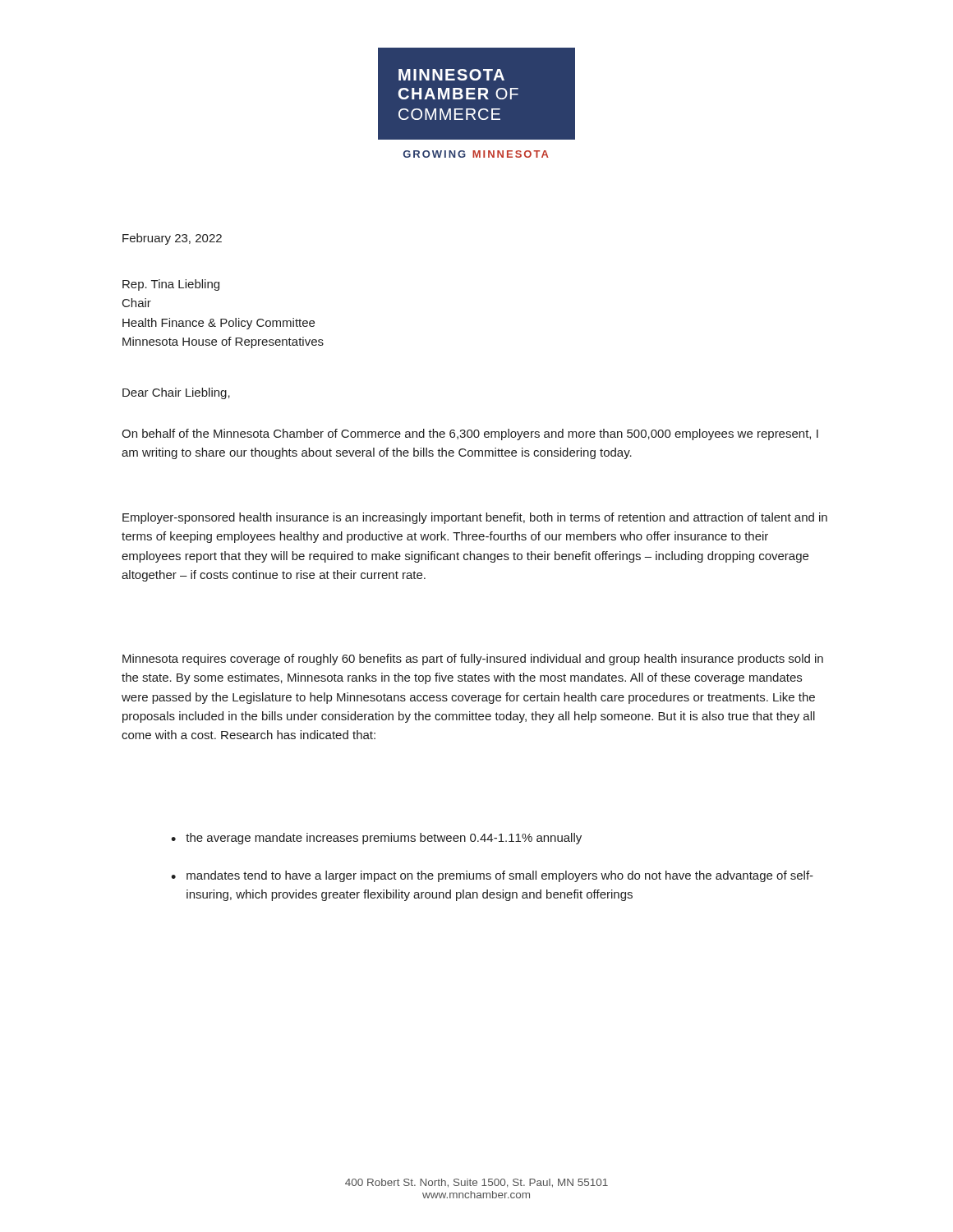The width and height of the screenshot is (953, 1232).
Task: Find the text block that says "On behalf of the Minnesota Chamber of"
Action: pos(476,443)
